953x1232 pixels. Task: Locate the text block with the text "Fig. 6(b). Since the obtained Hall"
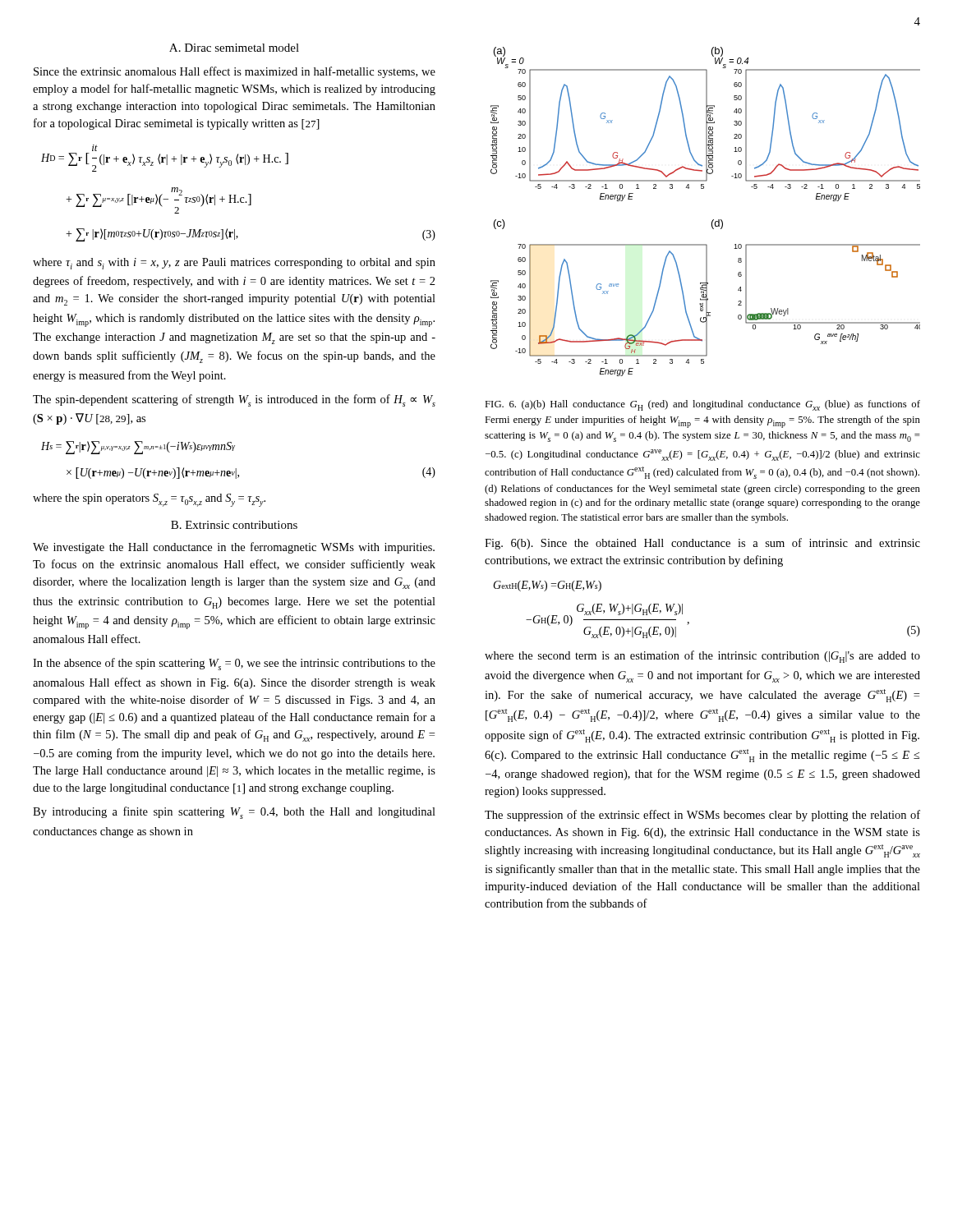click(702, 552)
